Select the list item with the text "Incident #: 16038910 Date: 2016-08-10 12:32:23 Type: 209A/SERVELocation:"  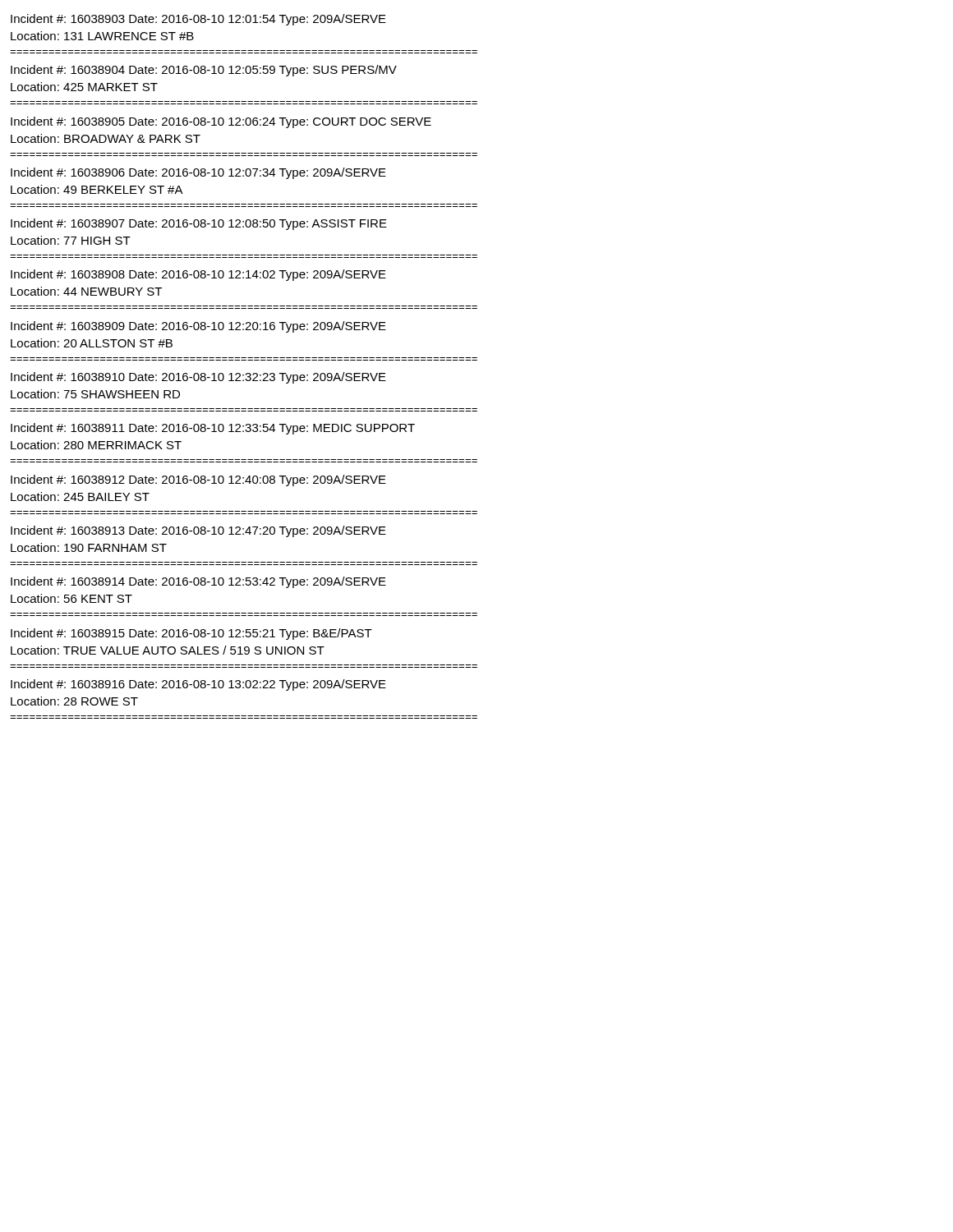198,378
